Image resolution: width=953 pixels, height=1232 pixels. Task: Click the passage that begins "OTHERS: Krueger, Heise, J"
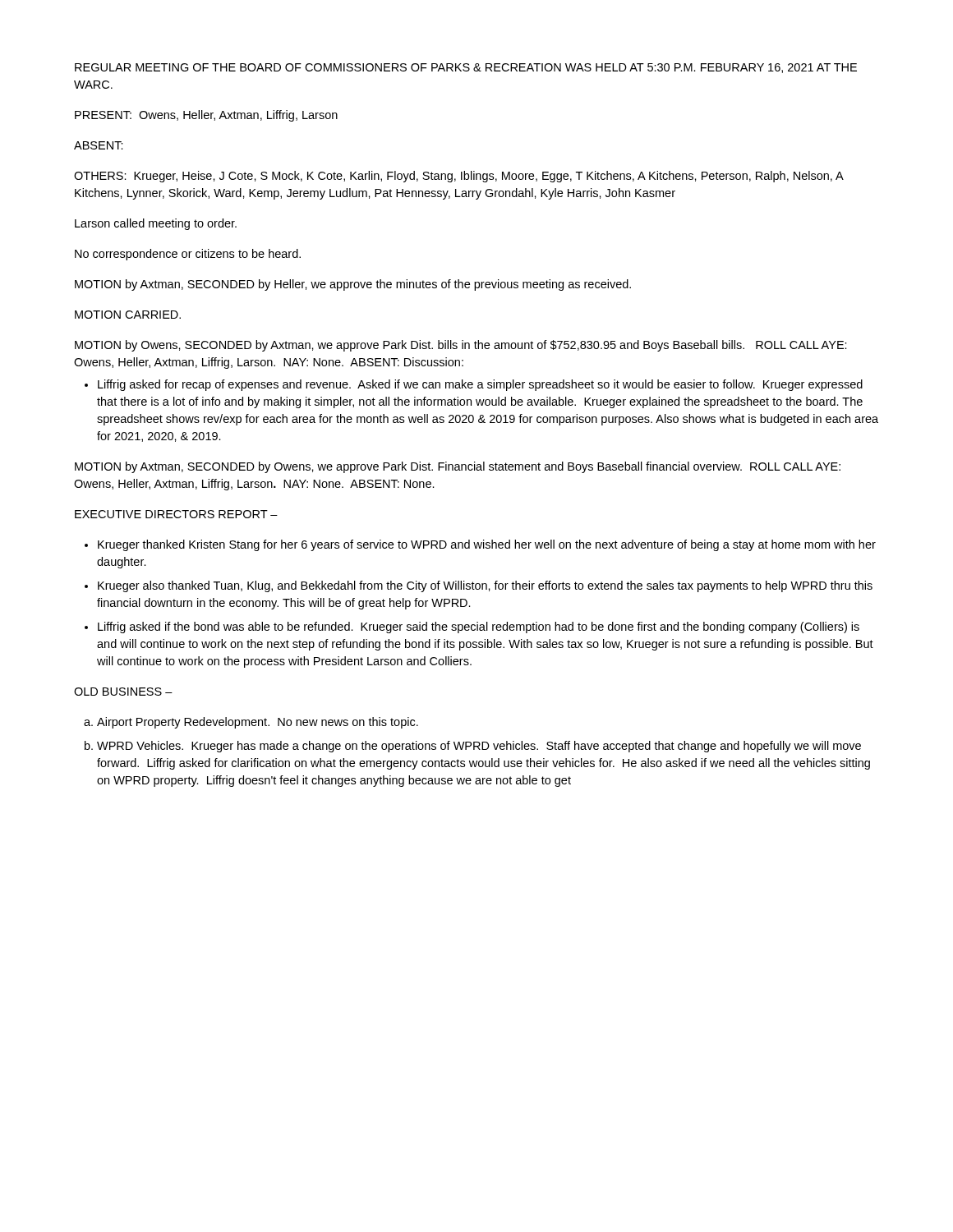(x=458, y=184)
